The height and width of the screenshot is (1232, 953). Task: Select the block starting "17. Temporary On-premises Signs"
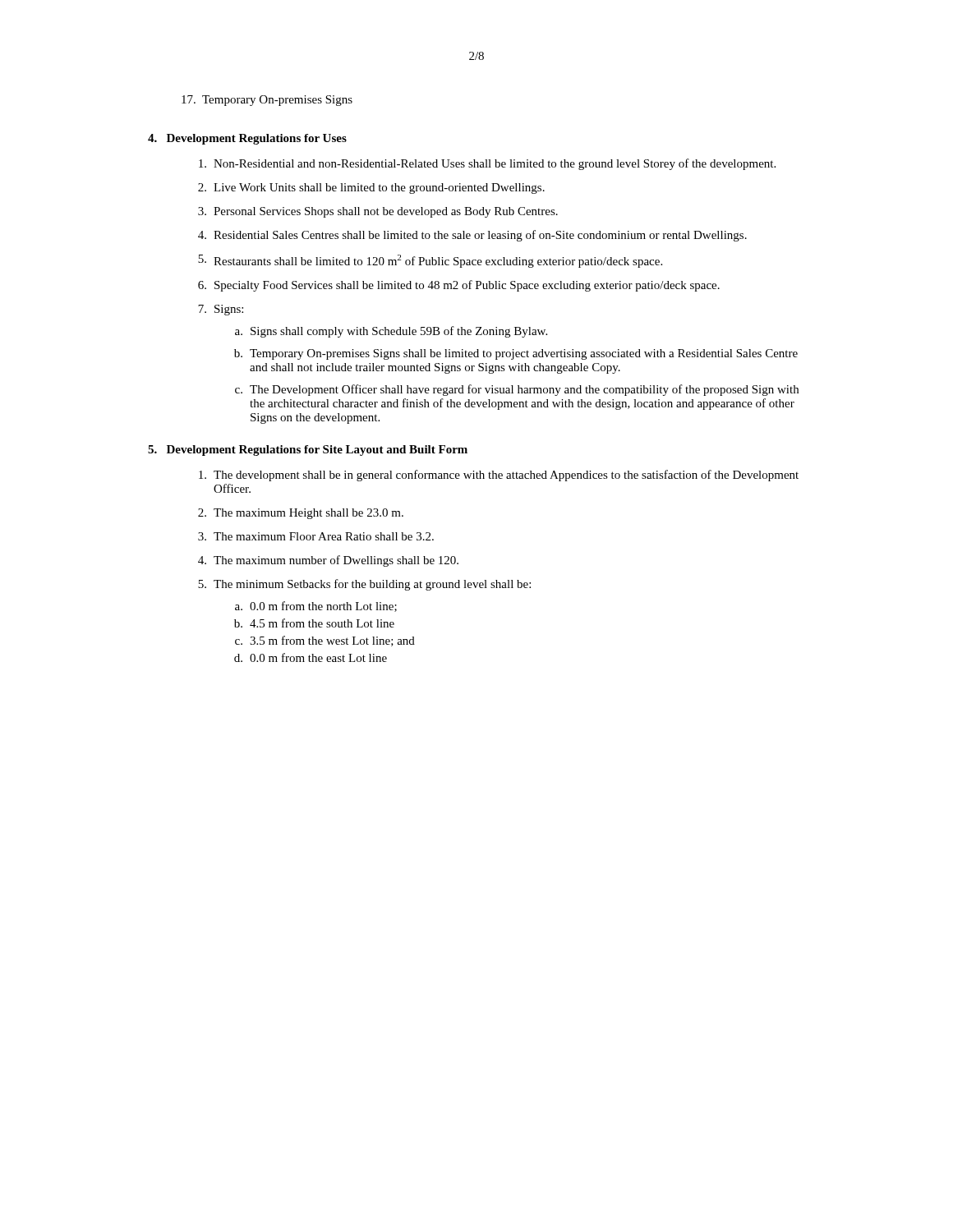[267, 99]
